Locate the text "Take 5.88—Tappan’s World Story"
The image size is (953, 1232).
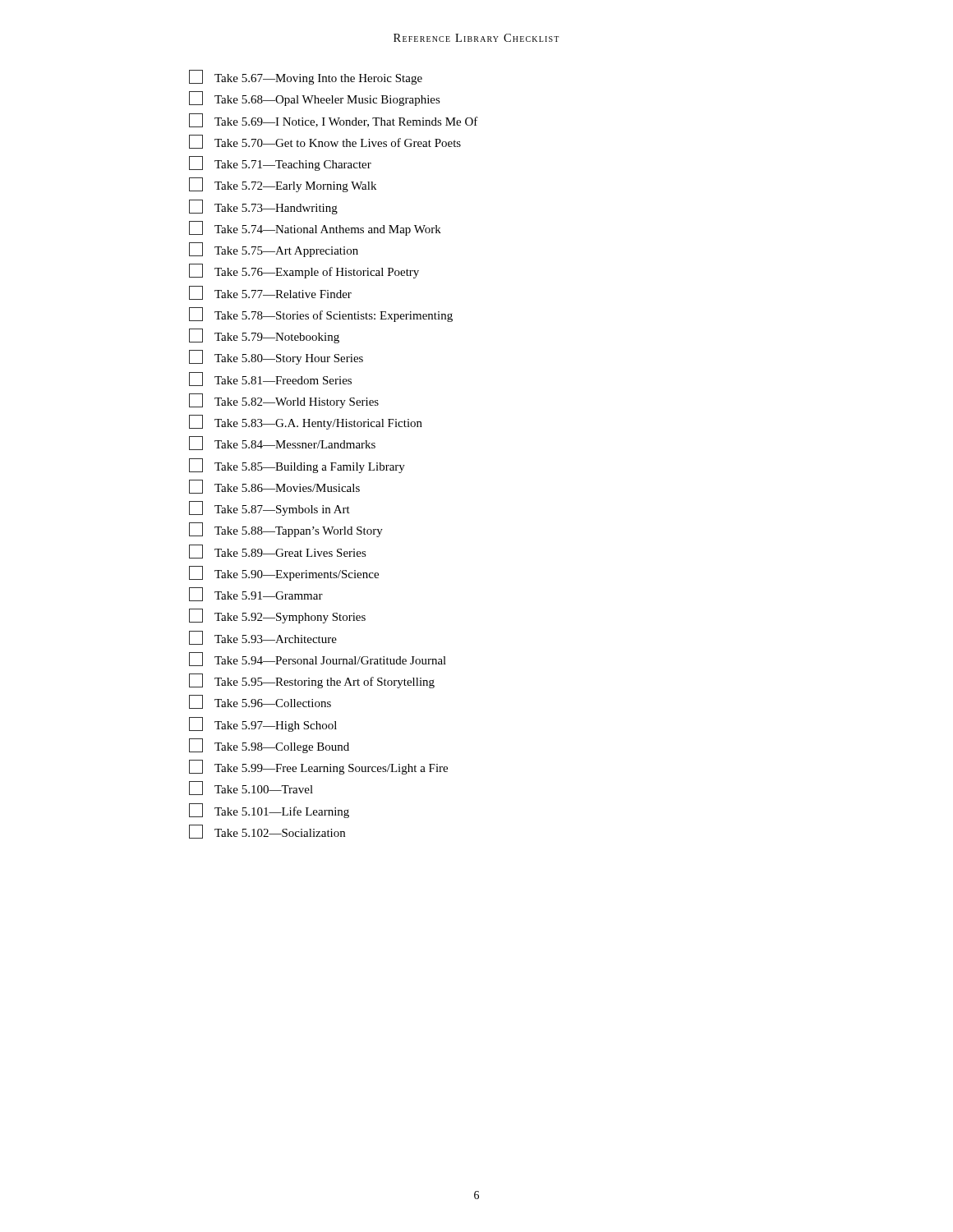point(286,531)
